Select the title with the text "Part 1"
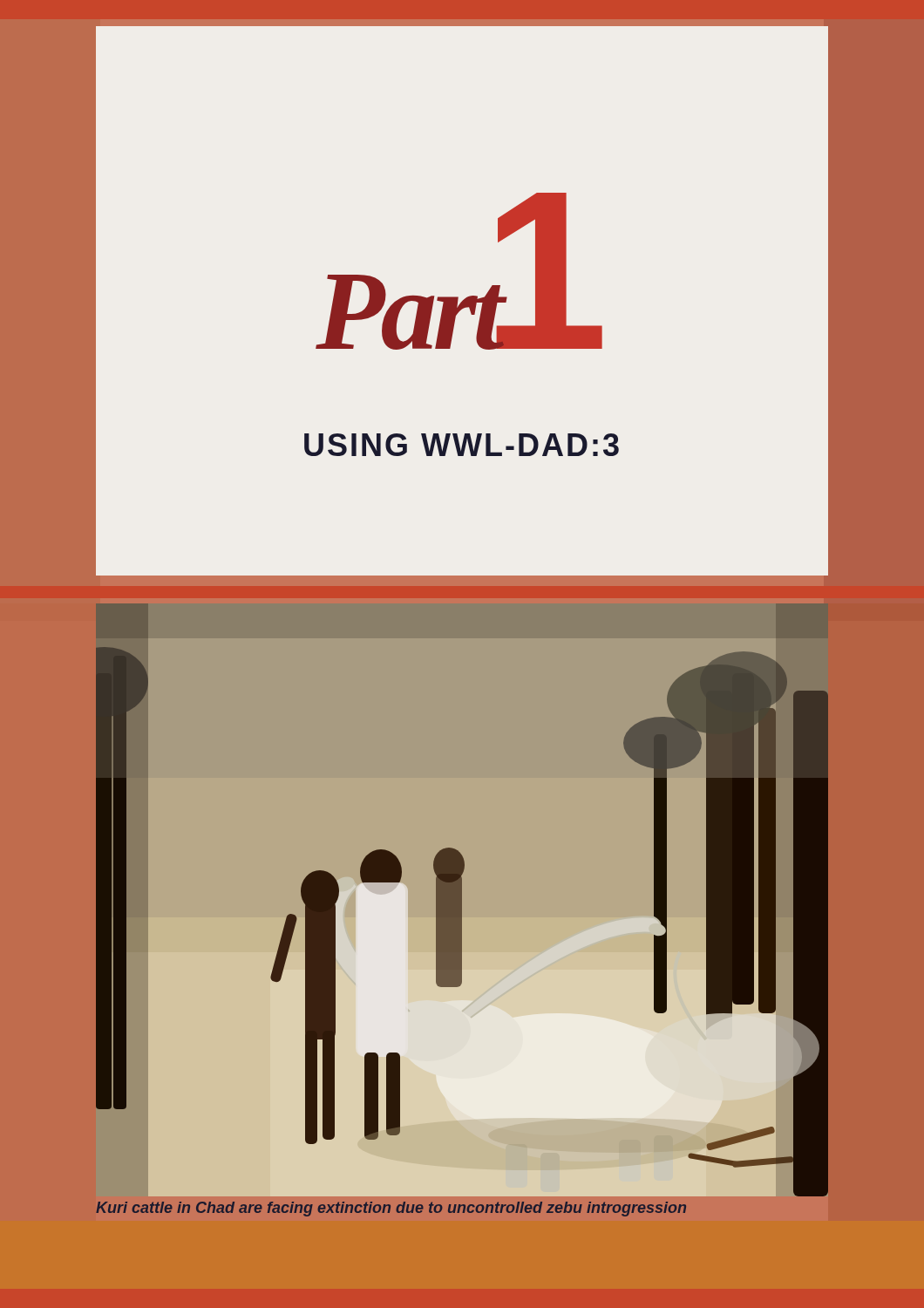Image resolution: width=924 pixels, height=1308 pixels. 462,270
